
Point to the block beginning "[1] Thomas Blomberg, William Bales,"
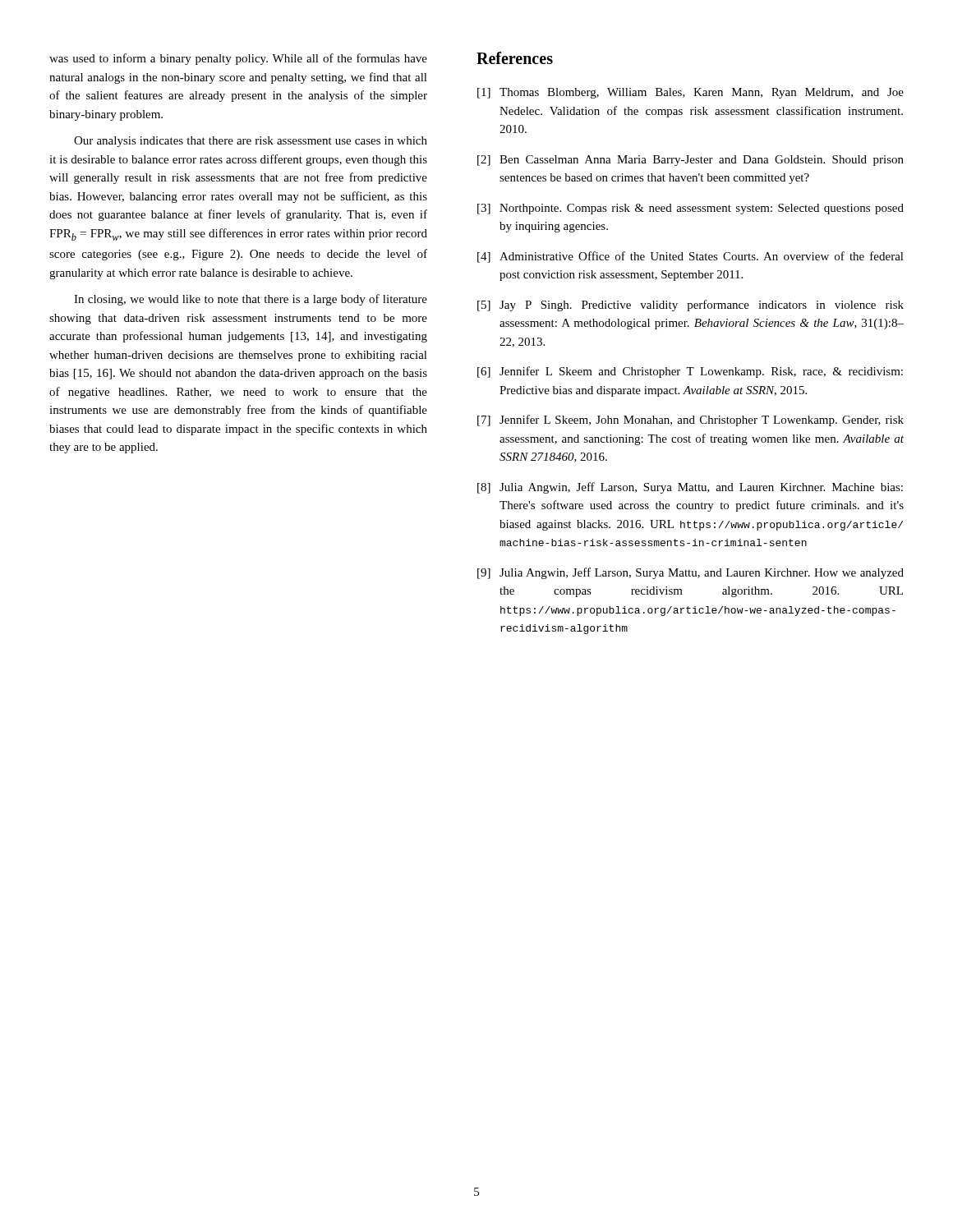(690, 111)
